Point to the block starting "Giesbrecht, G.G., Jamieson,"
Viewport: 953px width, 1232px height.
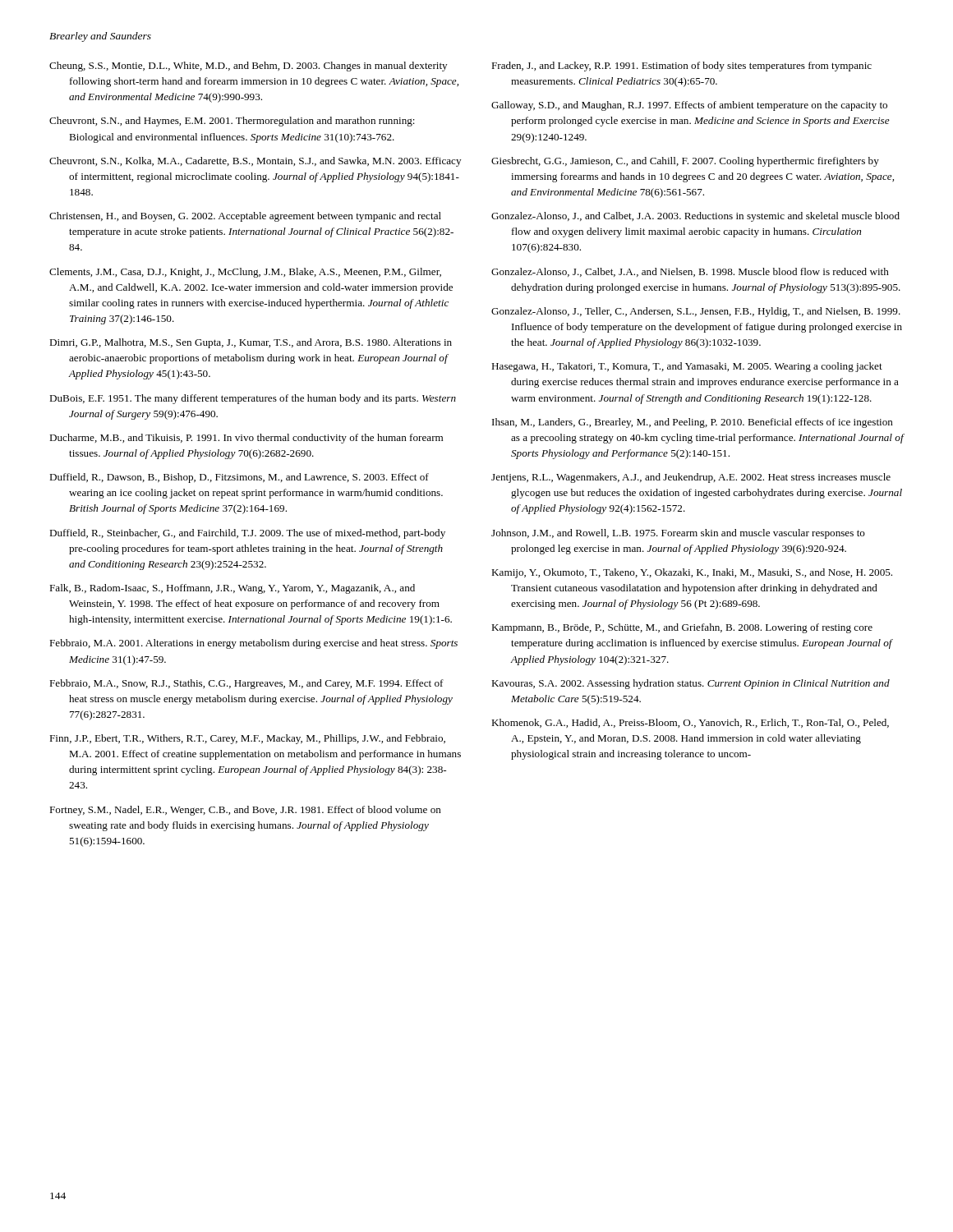tap(693, 176)
